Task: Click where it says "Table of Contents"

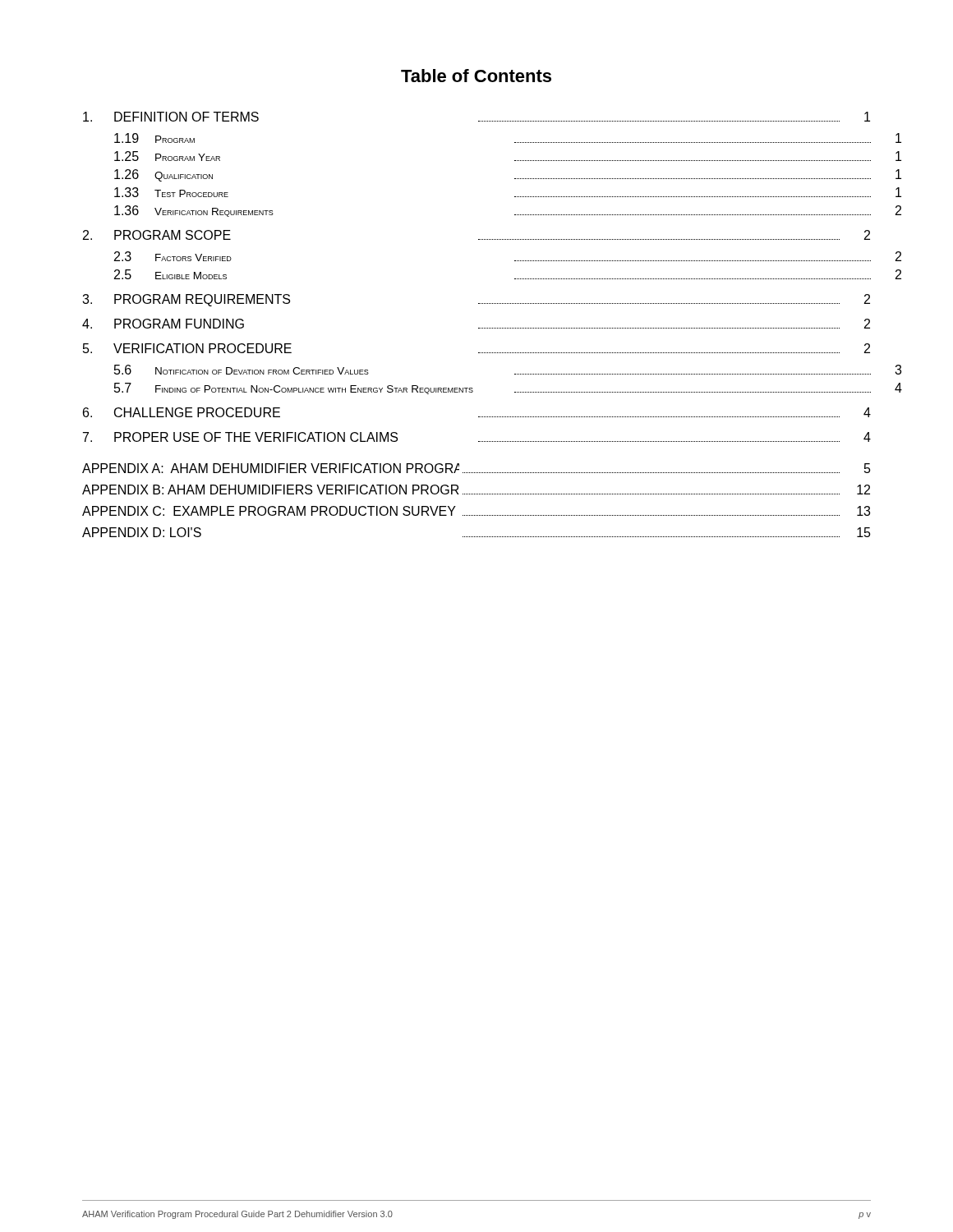Action: [x=476, y=76]
